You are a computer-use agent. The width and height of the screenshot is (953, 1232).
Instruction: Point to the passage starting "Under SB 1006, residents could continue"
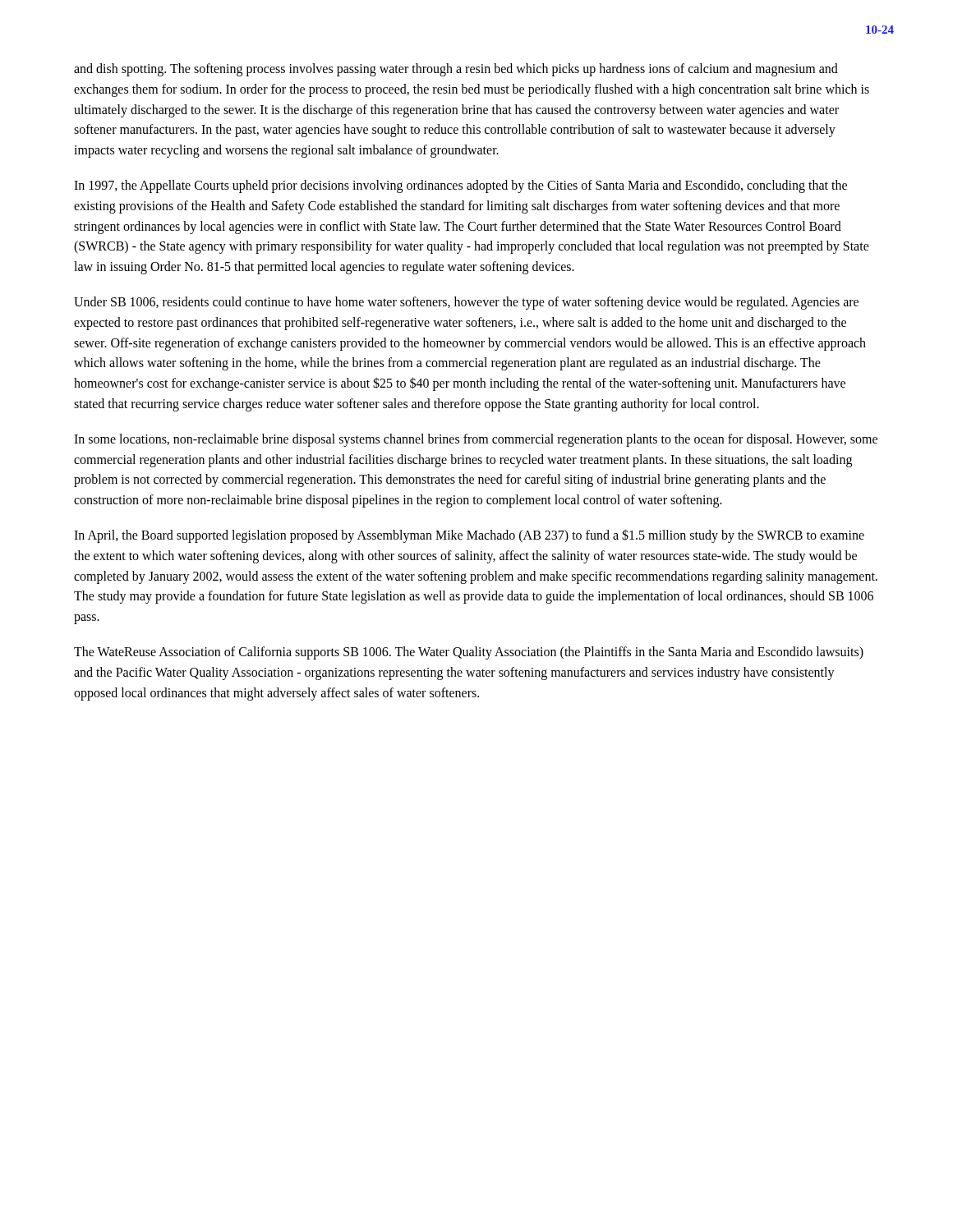point(470,353)
